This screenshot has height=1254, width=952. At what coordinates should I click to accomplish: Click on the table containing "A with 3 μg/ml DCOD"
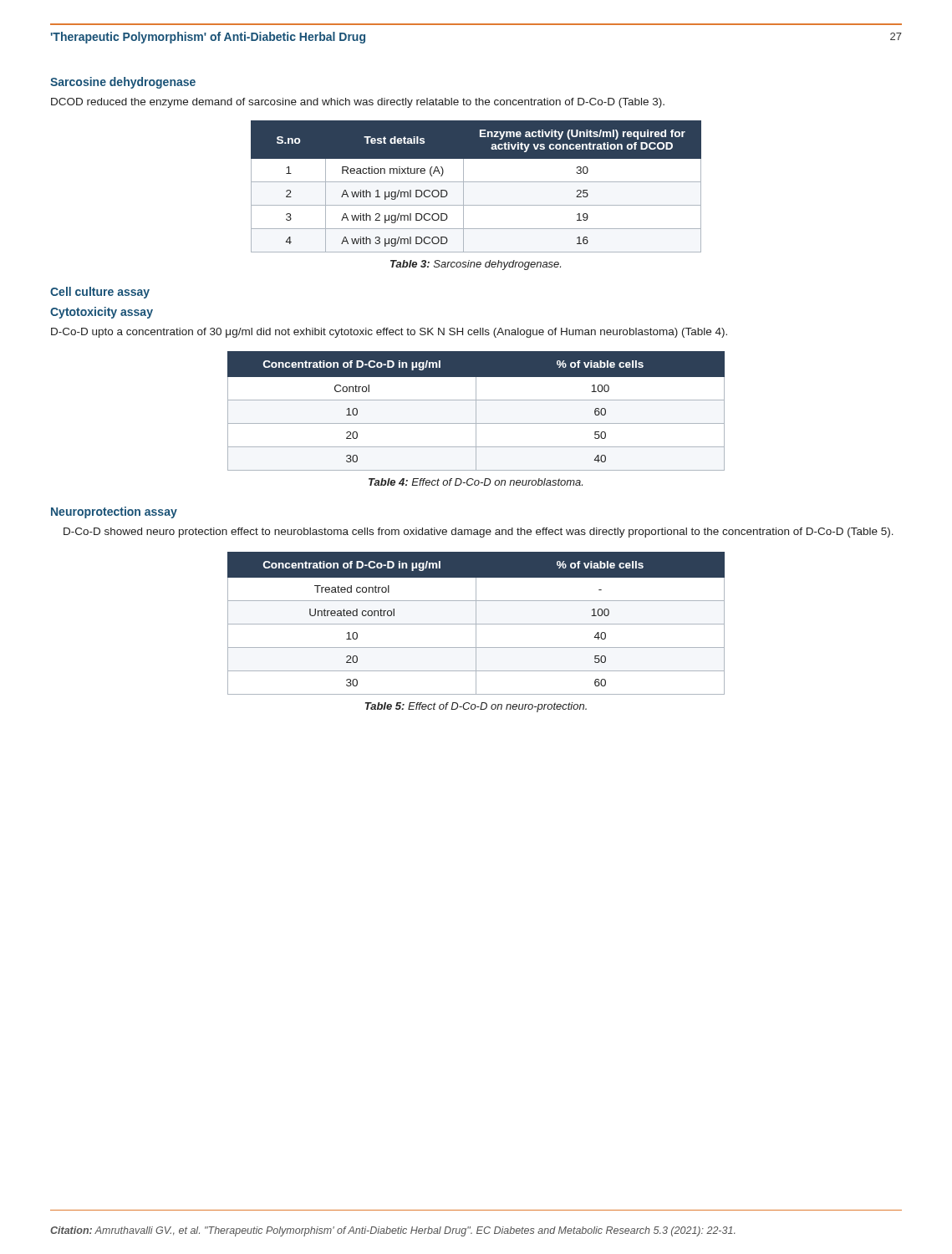(476, 187)
